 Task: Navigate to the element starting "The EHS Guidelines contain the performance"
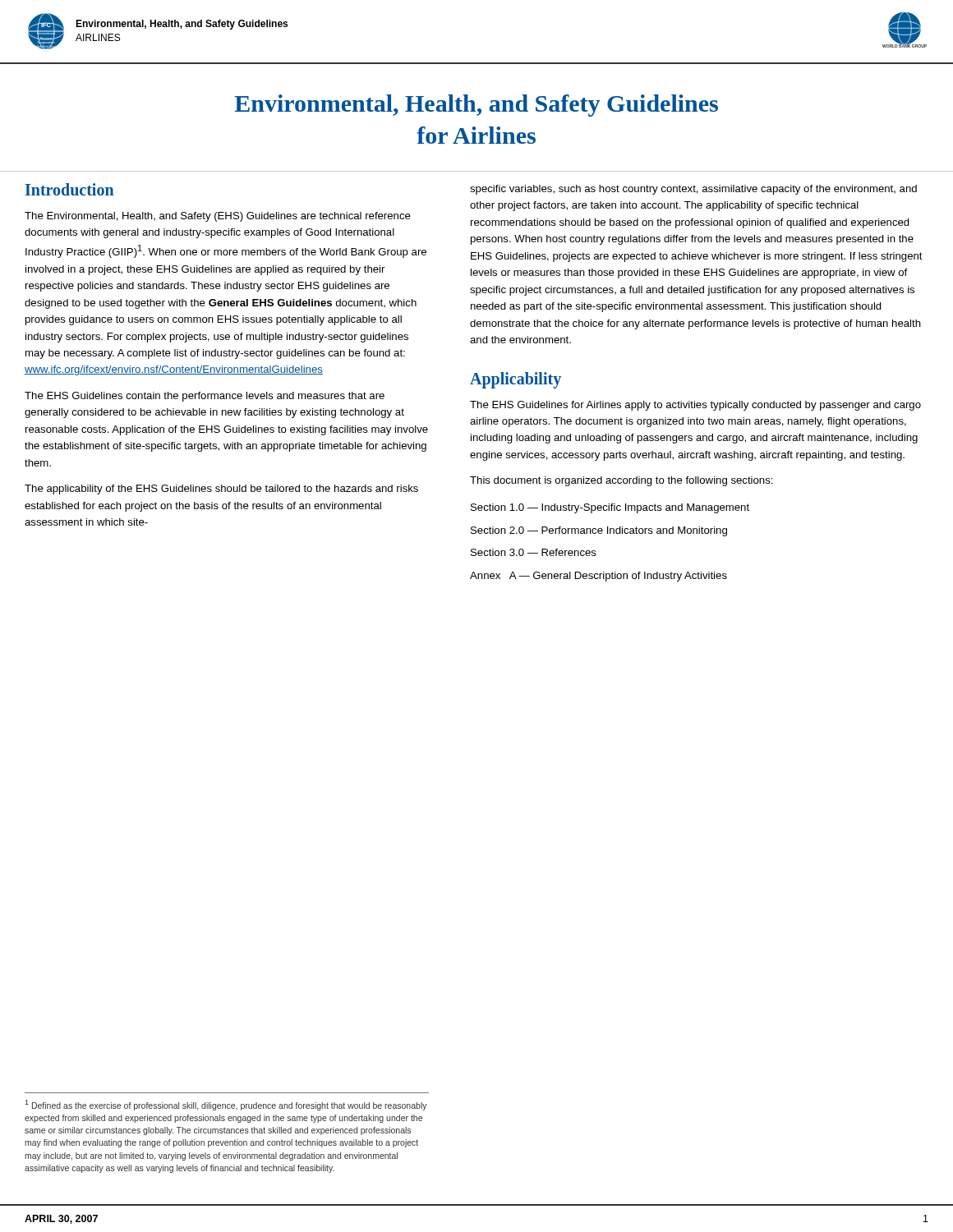(x=226, y=429)
